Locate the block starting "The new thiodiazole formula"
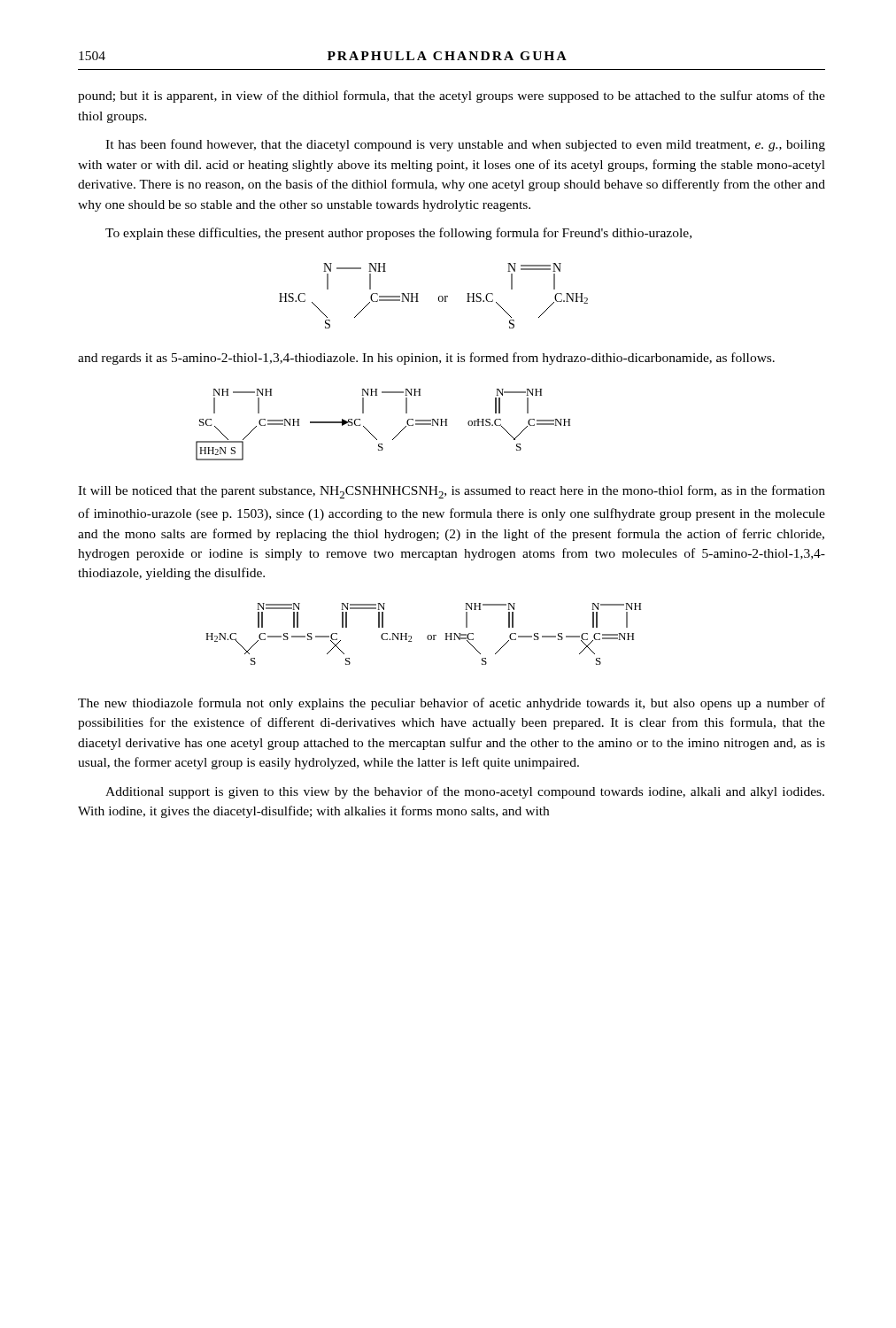Viewport: 896px width, 1328px height. (x=452, y=733)
